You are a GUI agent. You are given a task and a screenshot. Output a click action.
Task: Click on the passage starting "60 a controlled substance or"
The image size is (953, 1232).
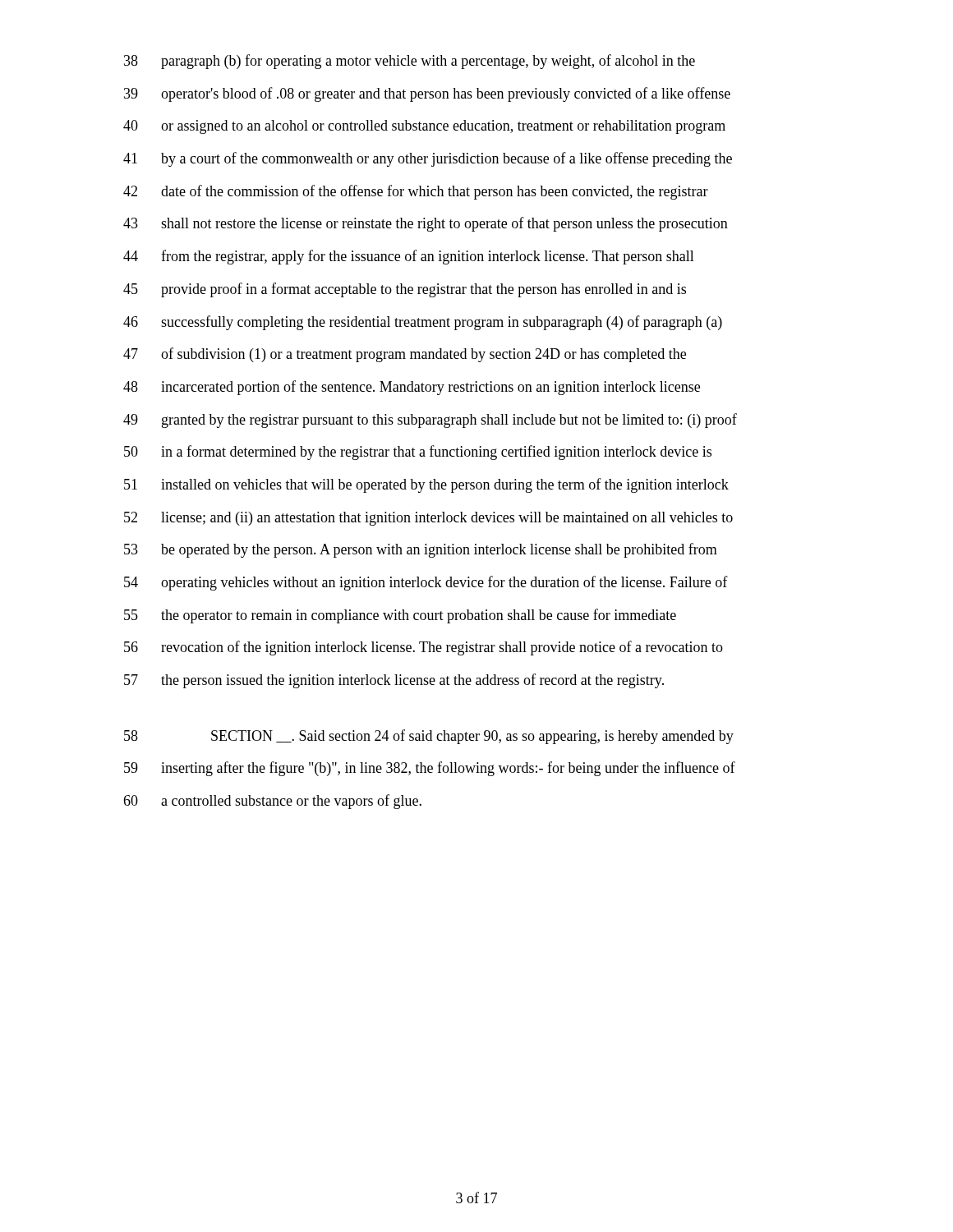(272, 802)
